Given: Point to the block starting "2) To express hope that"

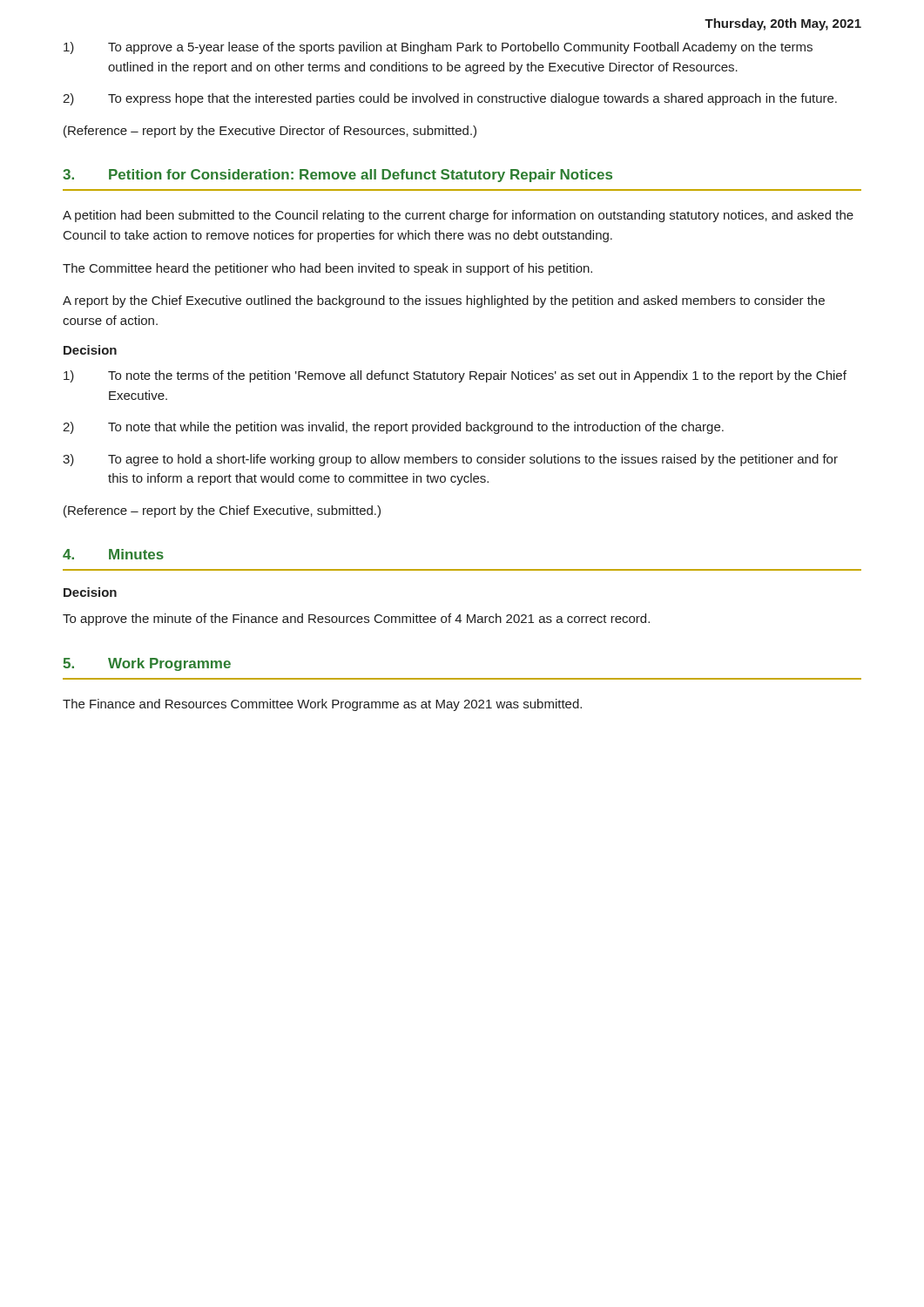Looking at the screenshot, I should 462,99.
